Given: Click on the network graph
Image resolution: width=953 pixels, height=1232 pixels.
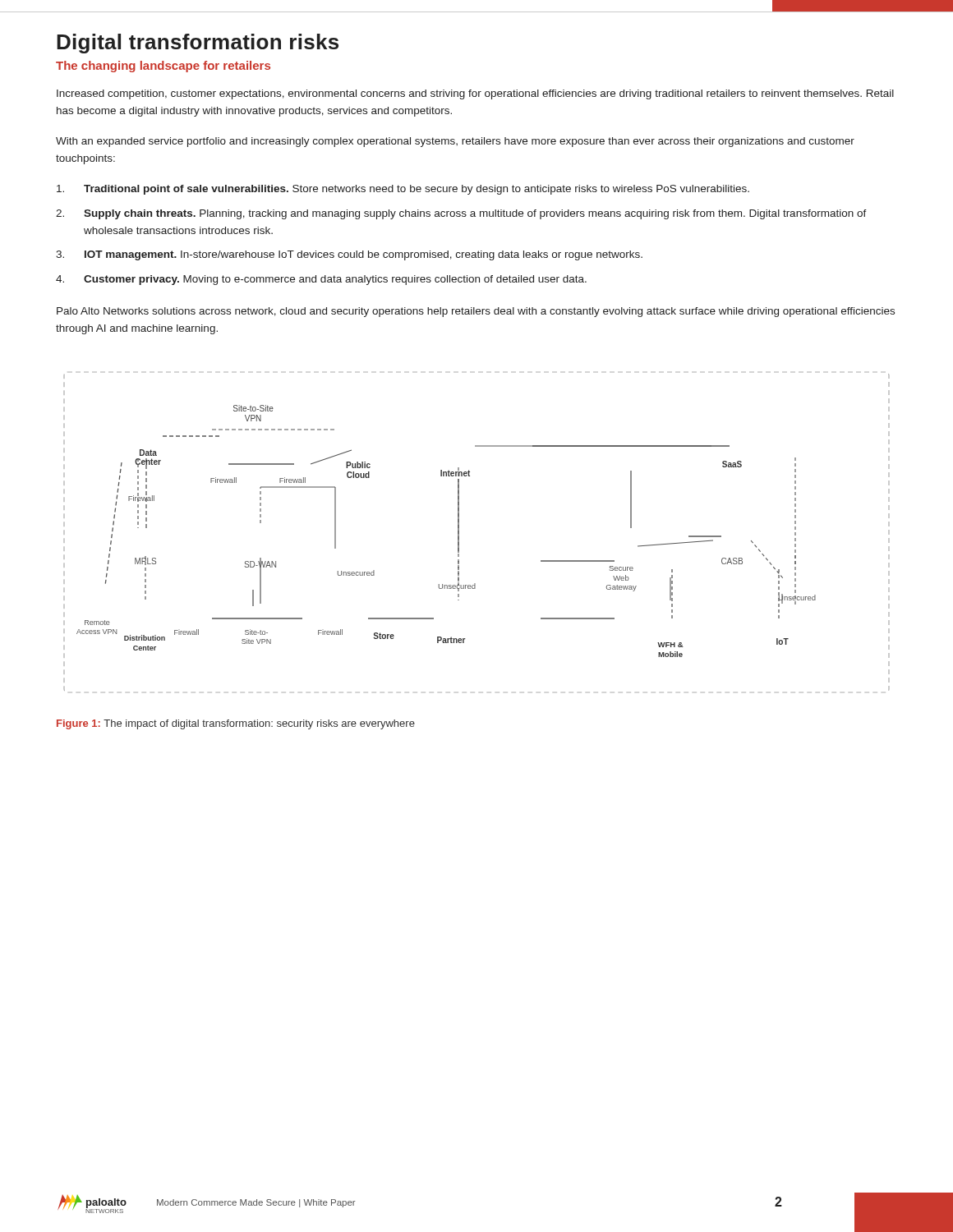Looking at the screenshot, I should coord(476,547).
